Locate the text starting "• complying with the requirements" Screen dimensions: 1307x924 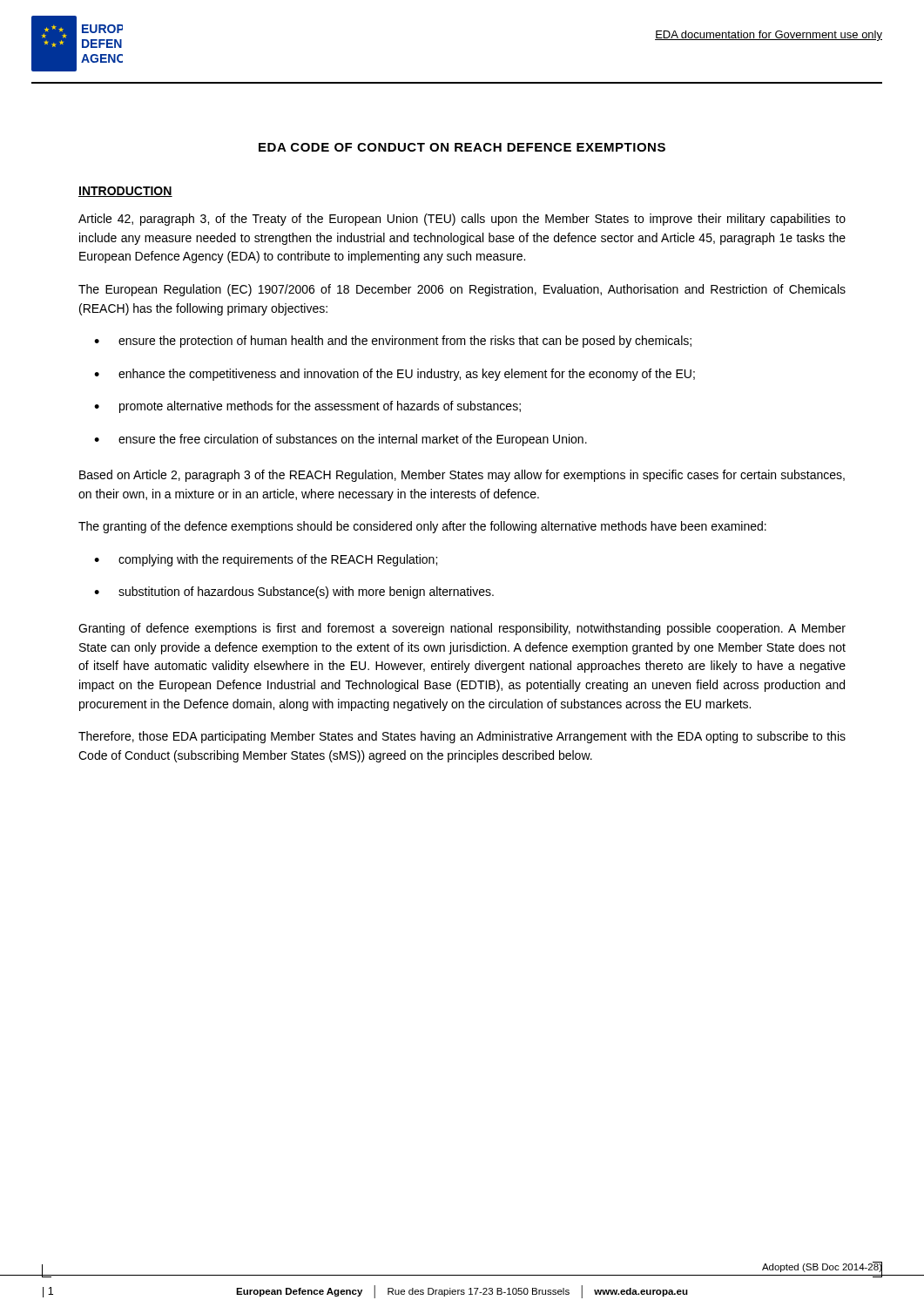[266, 560]
